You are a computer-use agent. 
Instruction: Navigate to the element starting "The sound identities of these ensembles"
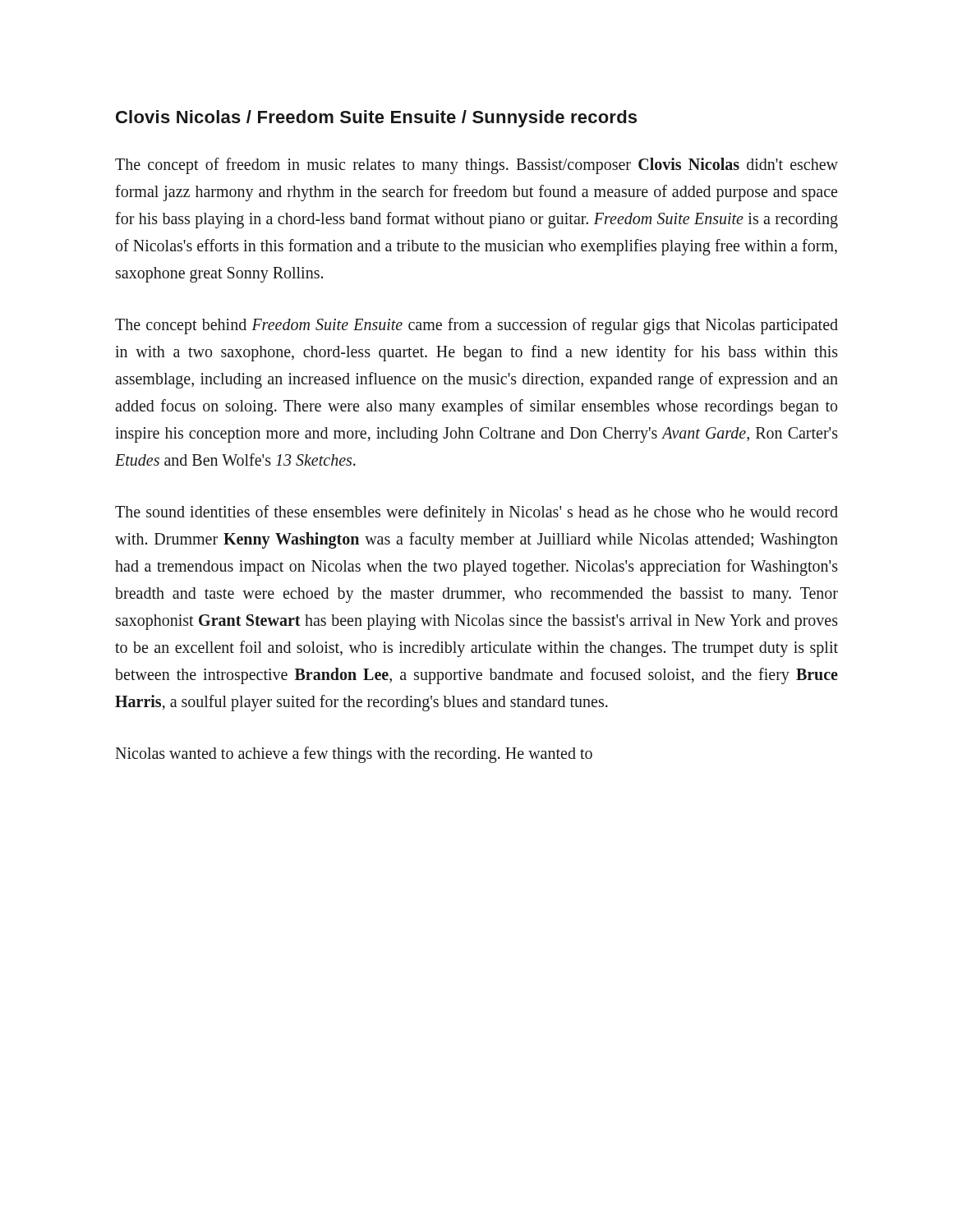pos(476,607)
